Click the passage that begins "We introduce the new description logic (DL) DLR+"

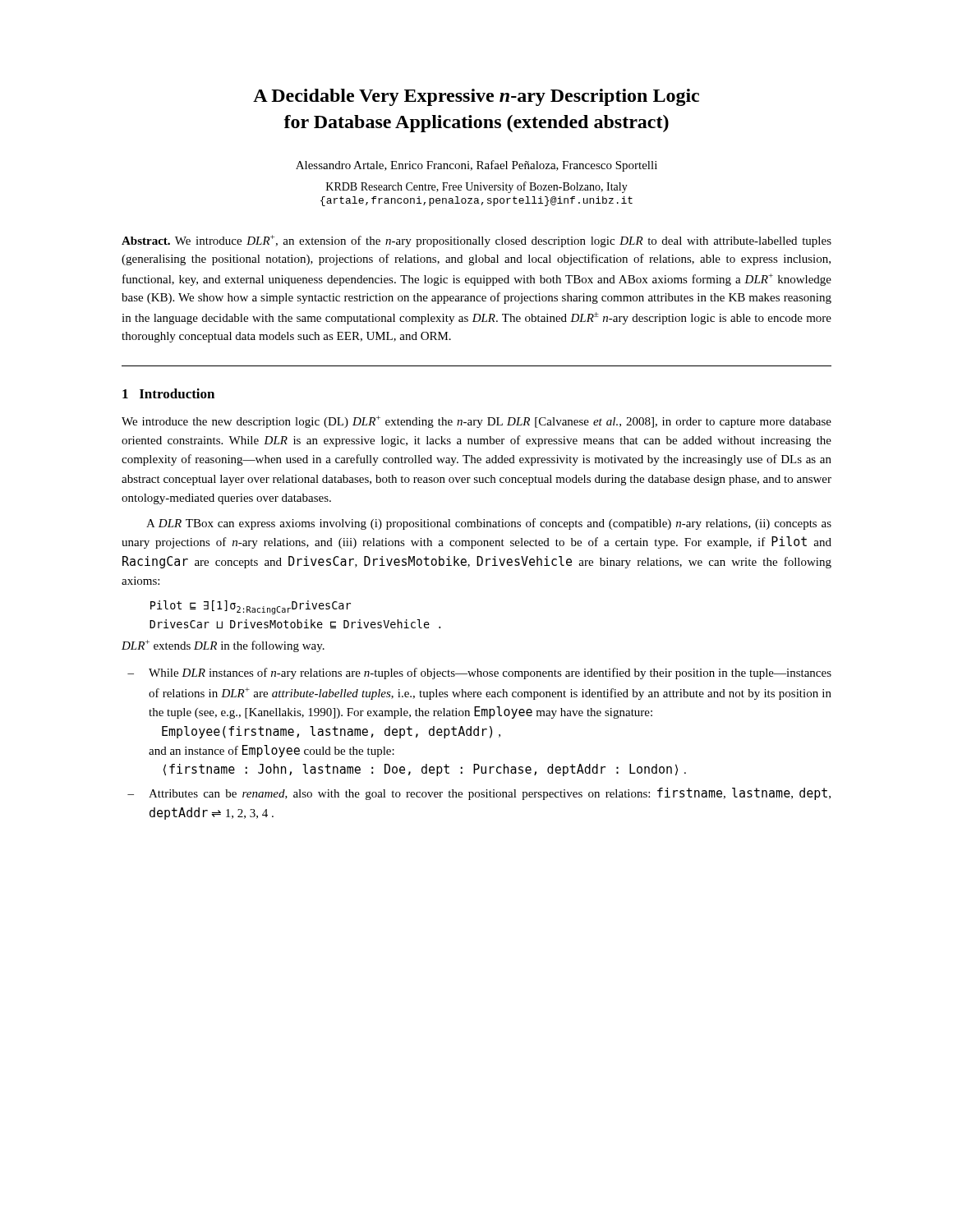point(476,422)
